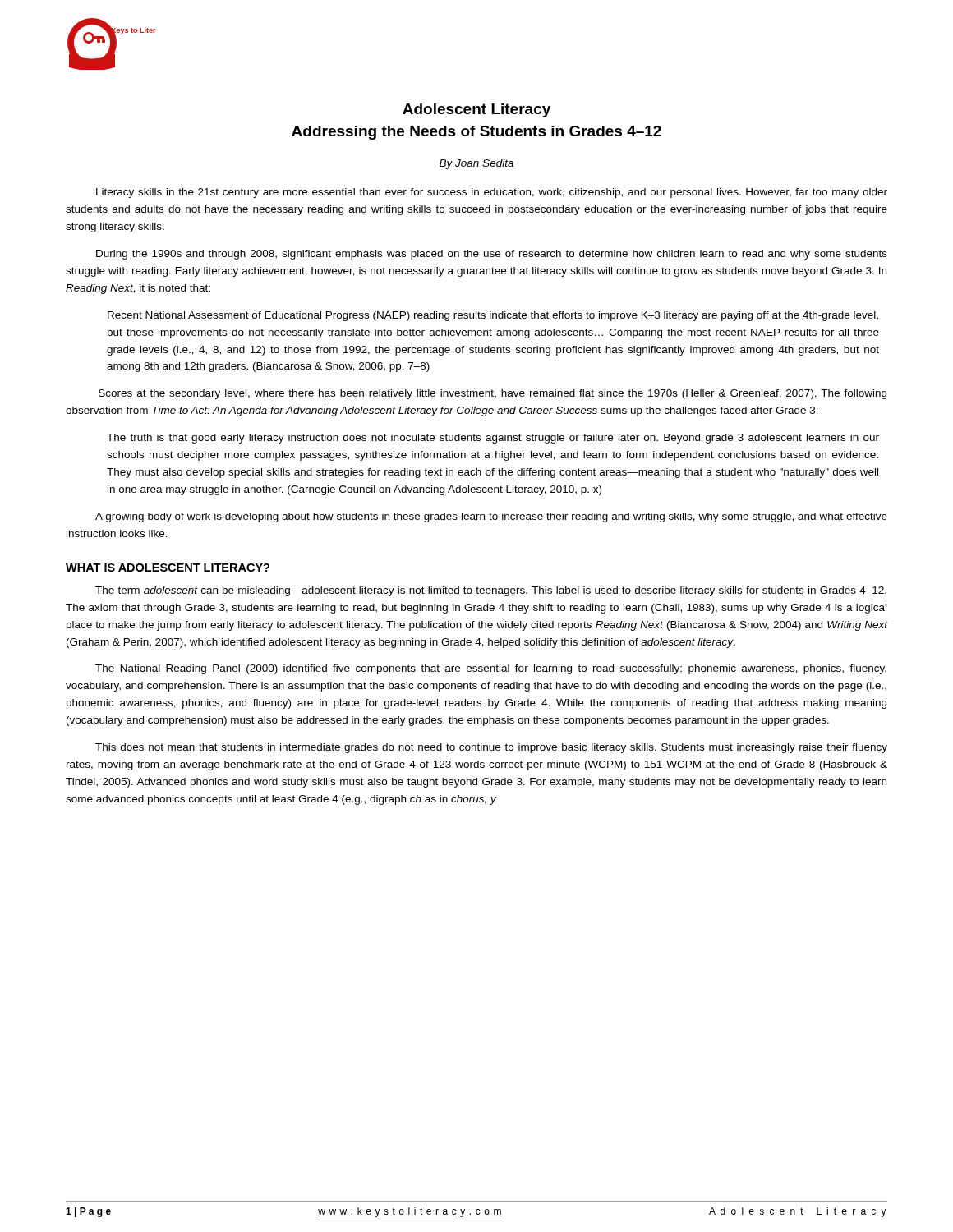Locate the text starting "The National Reading Panel (2000) identified five"

pos(476,694)
